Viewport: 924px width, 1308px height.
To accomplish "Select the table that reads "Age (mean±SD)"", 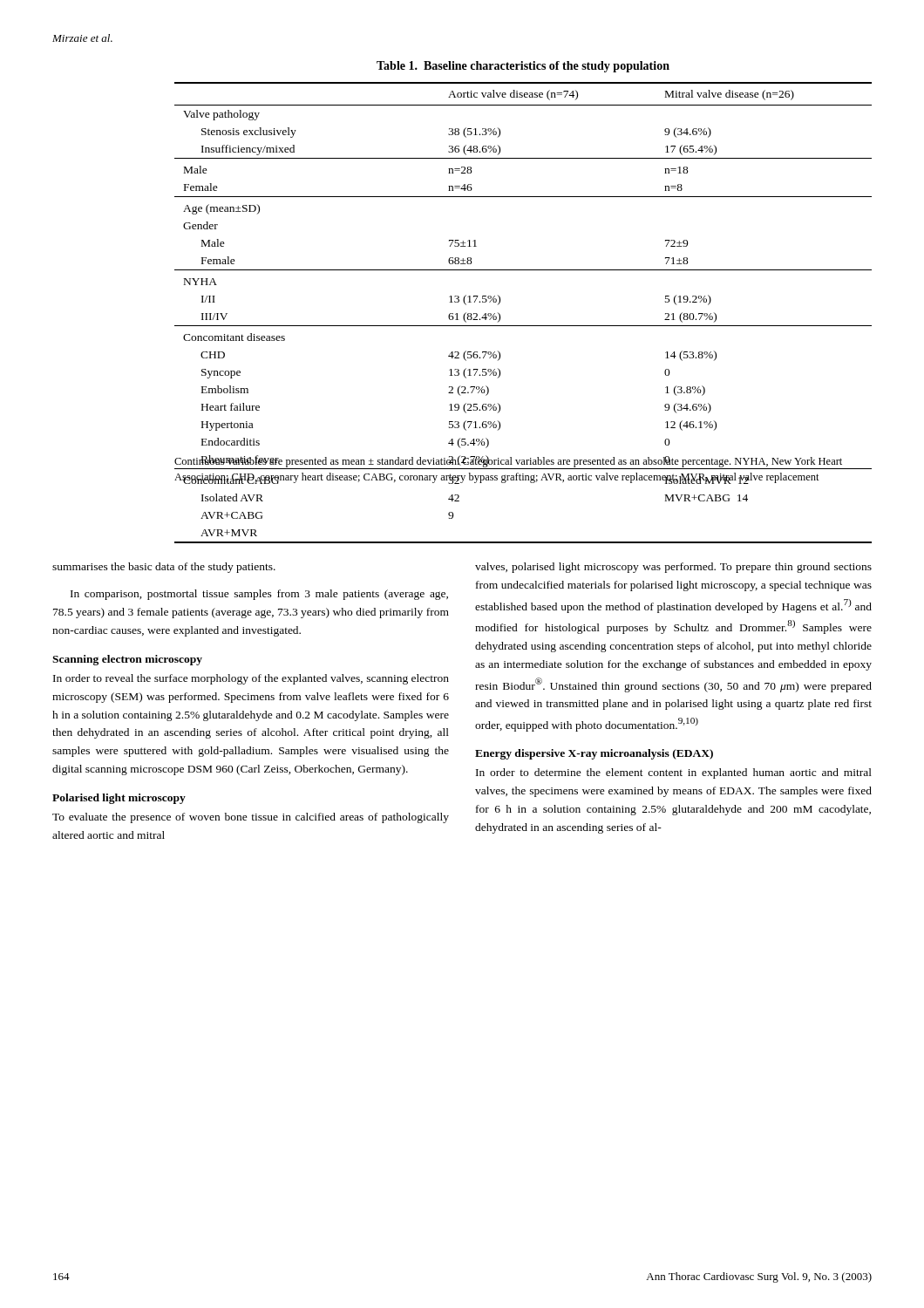I will [523, 301].
